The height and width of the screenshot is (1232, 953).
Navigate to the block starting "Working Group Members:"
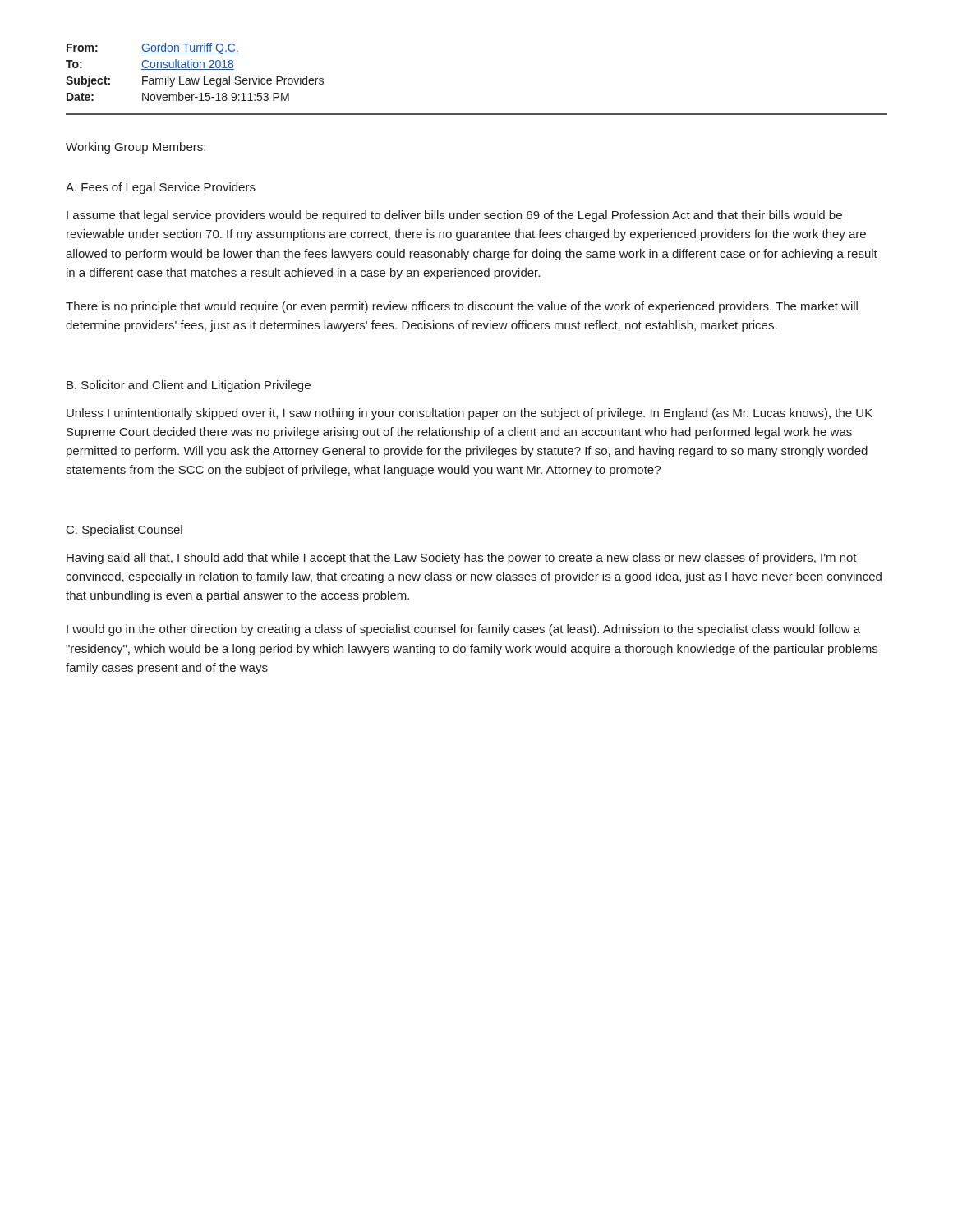[136, 147]
